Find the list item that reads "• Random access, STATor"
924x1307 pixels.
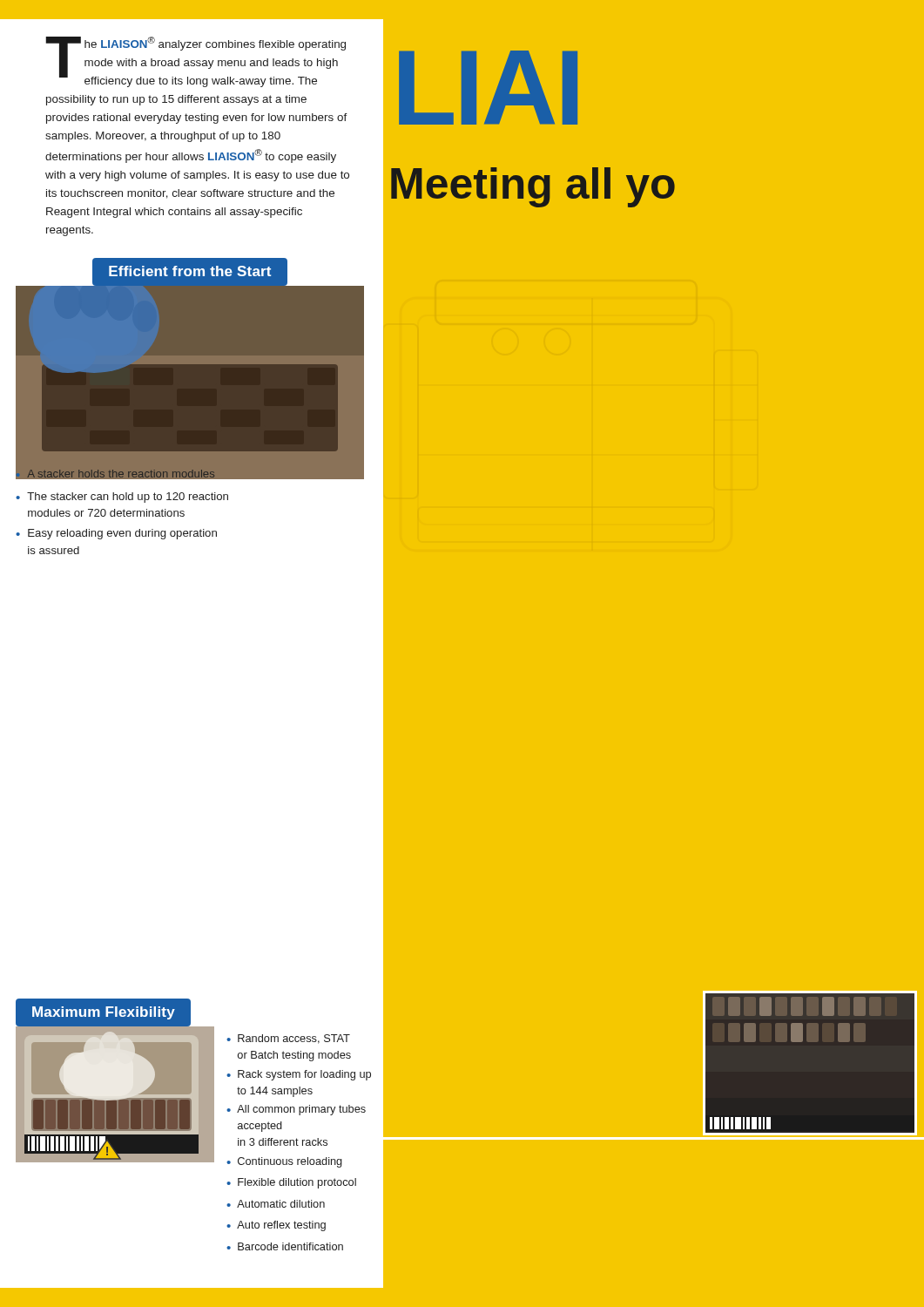coord(289,1047)
